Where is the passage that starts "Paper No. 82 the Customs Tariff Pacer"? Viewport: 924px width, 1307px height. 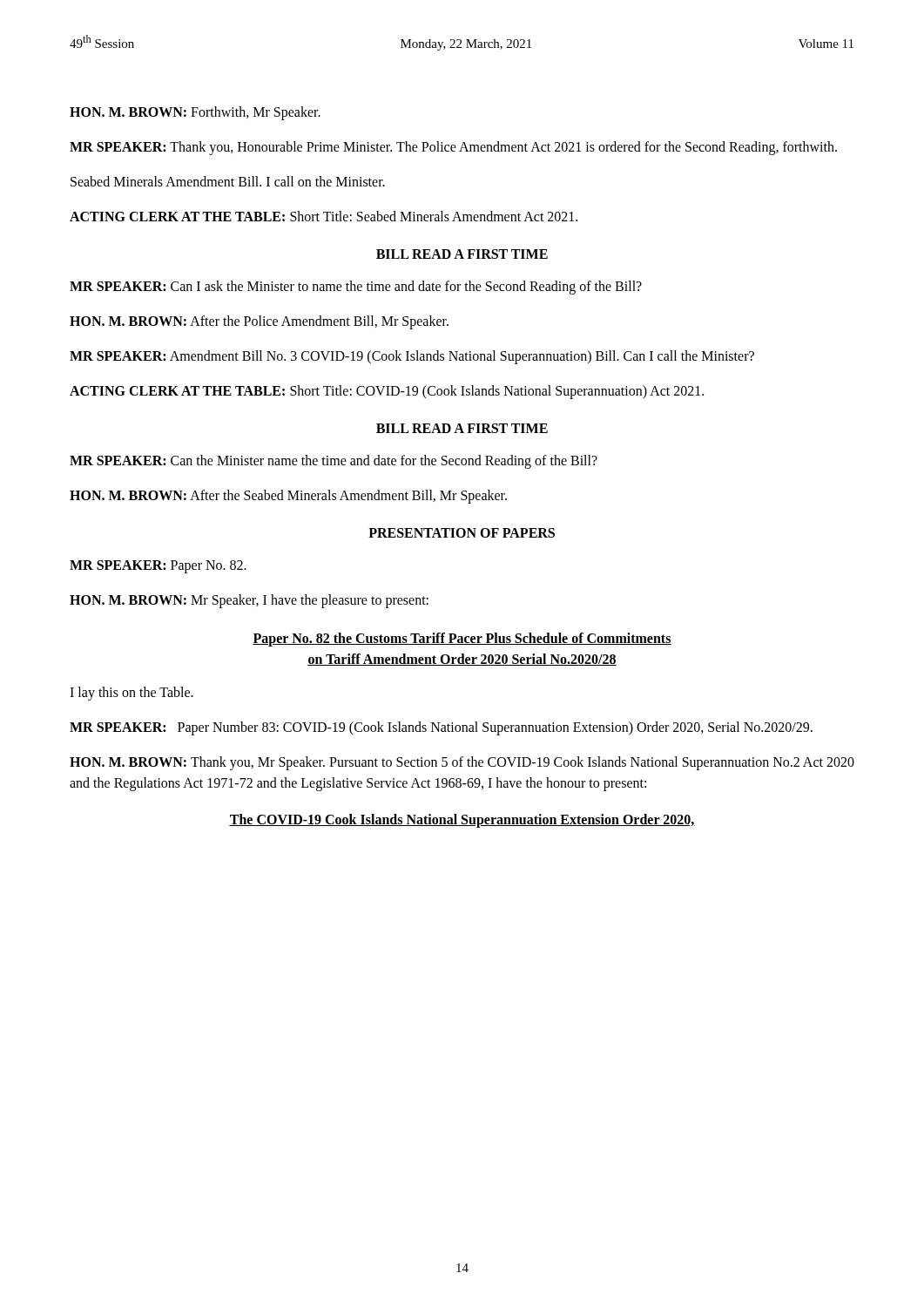tap(462, 649)
